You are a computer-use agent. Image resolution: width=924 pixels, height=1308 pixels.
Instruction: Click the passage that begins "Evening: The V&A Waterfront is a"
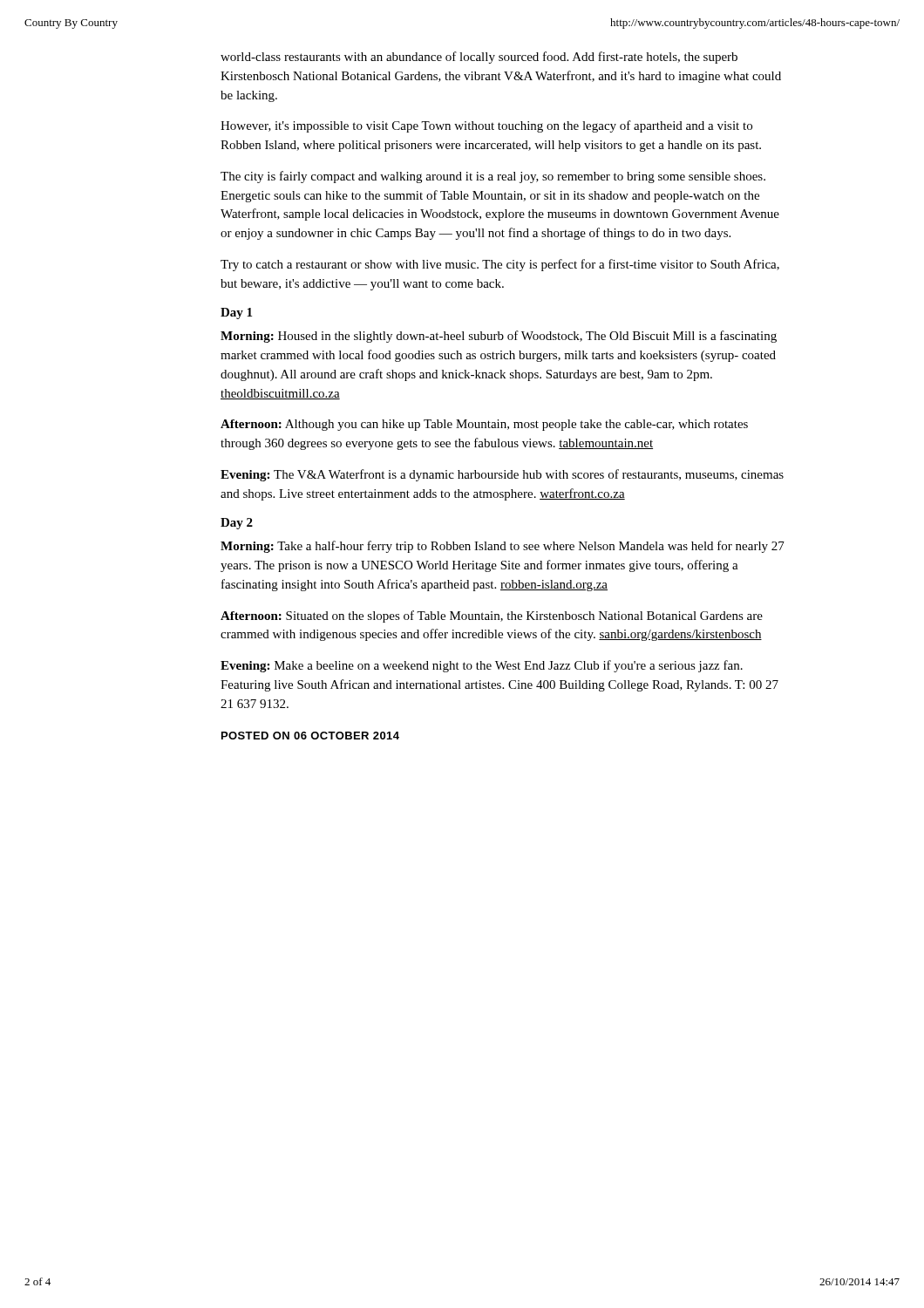[502, 484]
